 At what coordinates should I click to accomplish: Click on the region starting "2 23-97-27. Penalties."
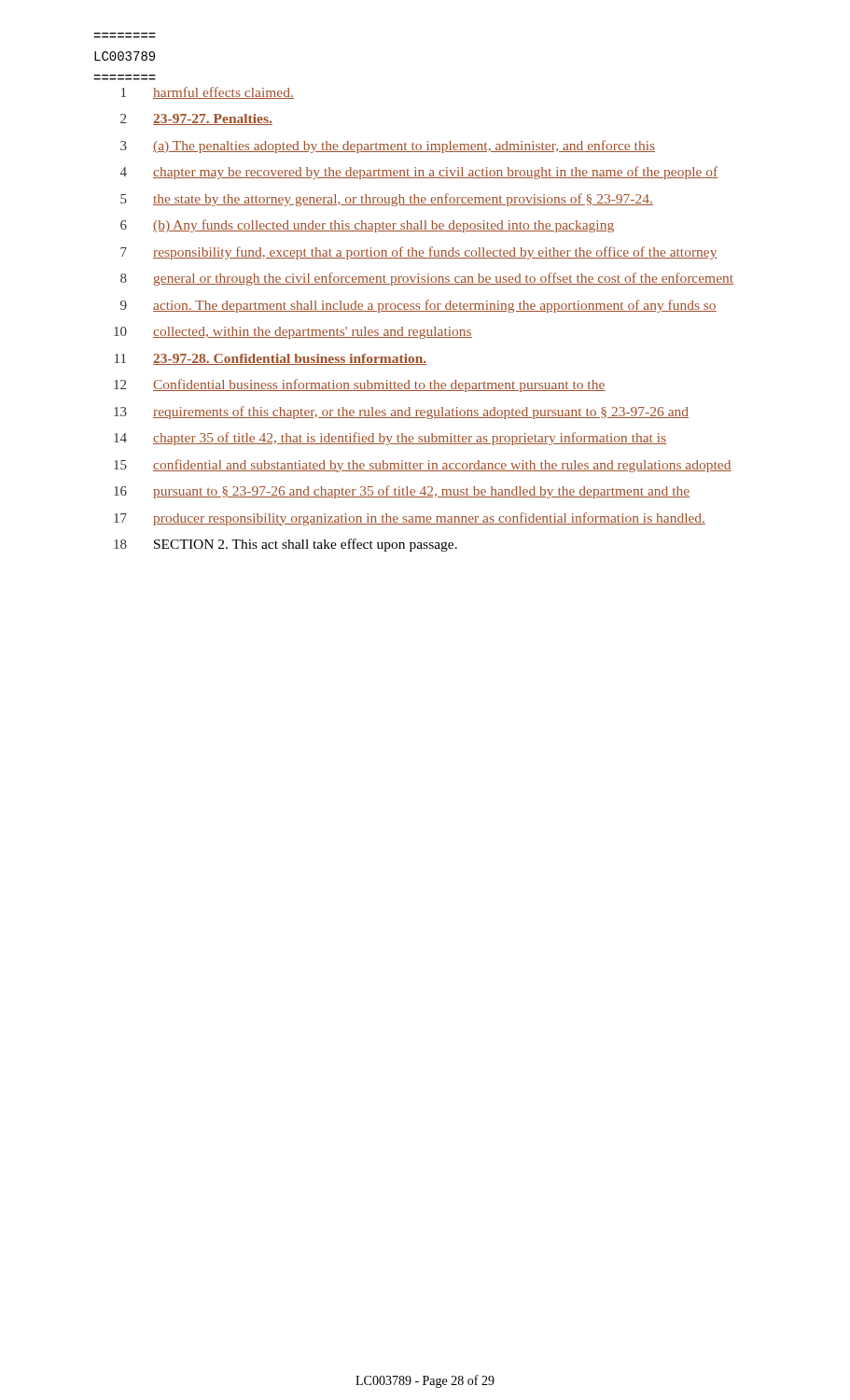click(x=196, y=119)
